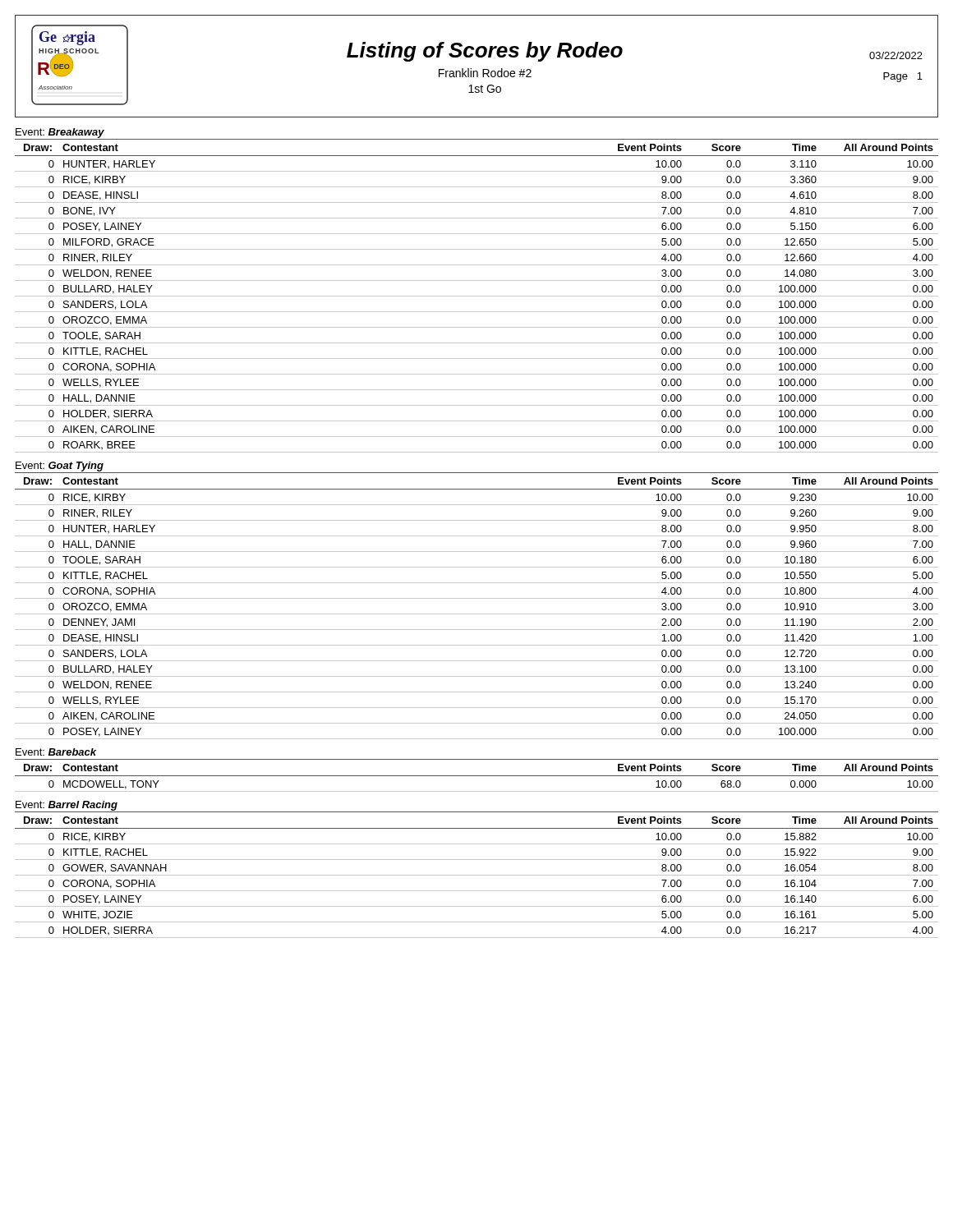The width and height of the screenshot is (953, 1232).
Task: Find the table that mentions "DENNEY, JAMI"
Action: [476, 606]
